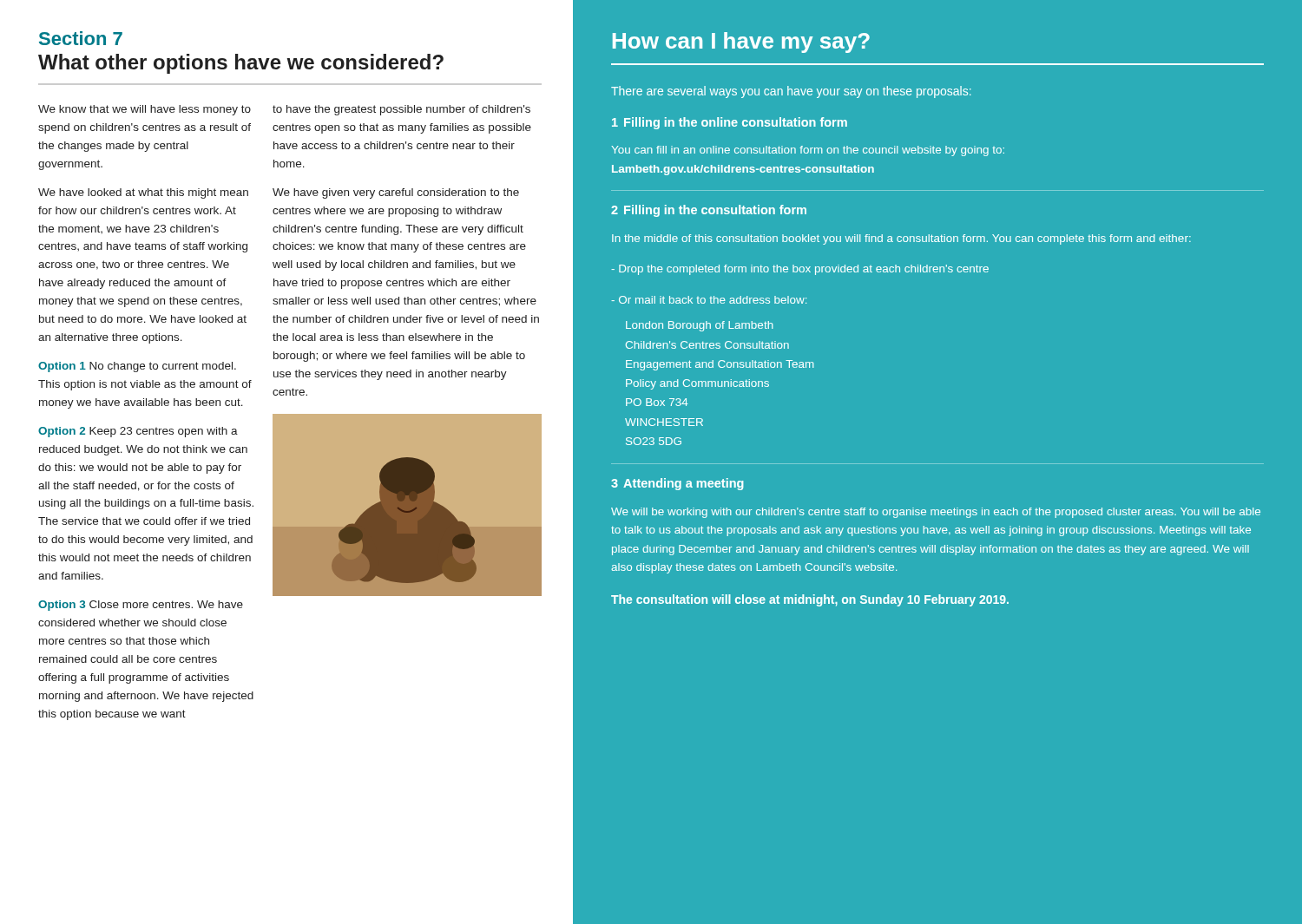Find "Section 7" on this page
1302x924 pixels.
pos(81,39)
